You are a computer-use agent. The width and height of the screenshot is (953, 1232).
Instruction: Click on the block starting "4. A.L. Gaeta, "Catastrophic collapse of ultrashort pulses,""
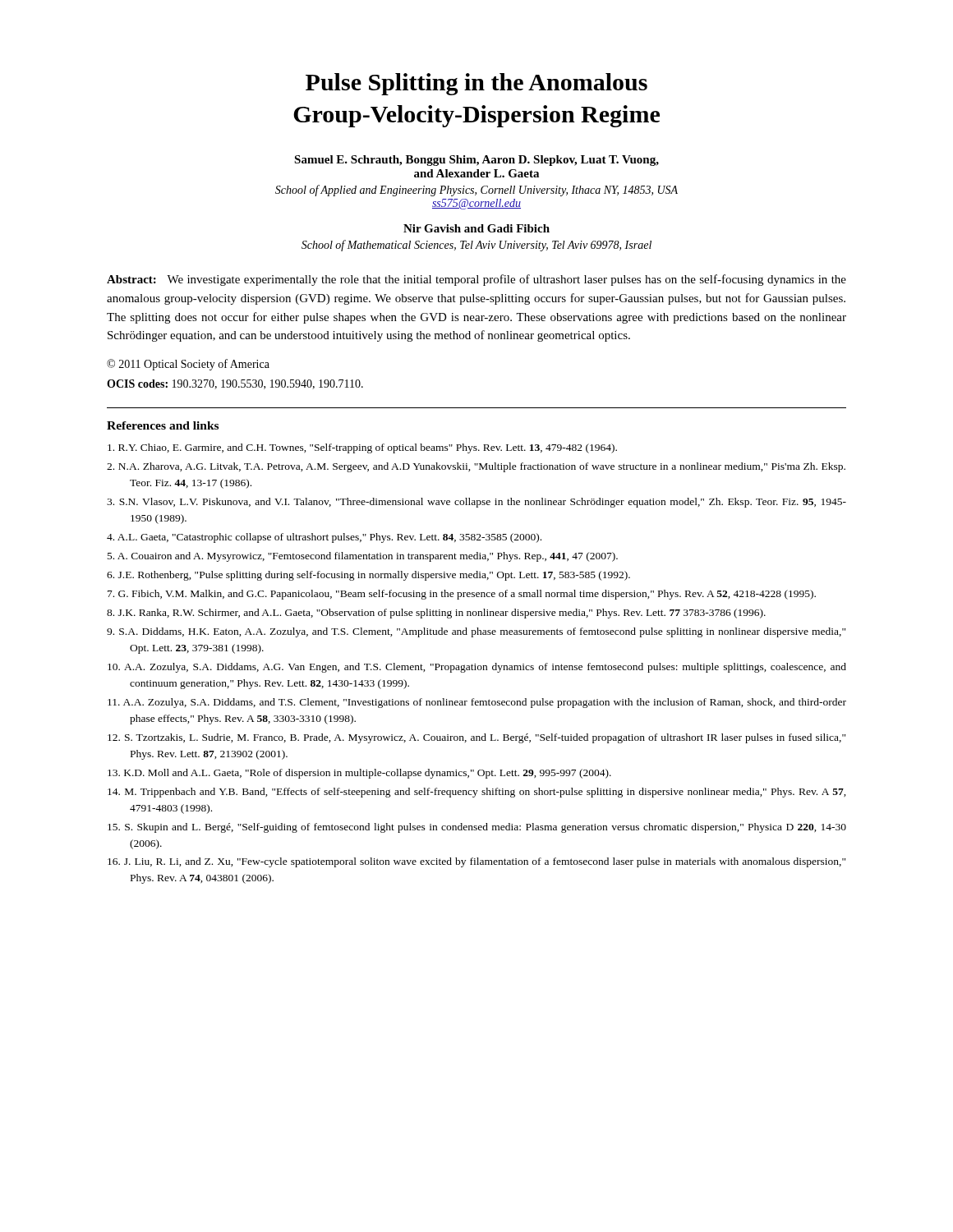pyautogui.click(x=325, y=537)
